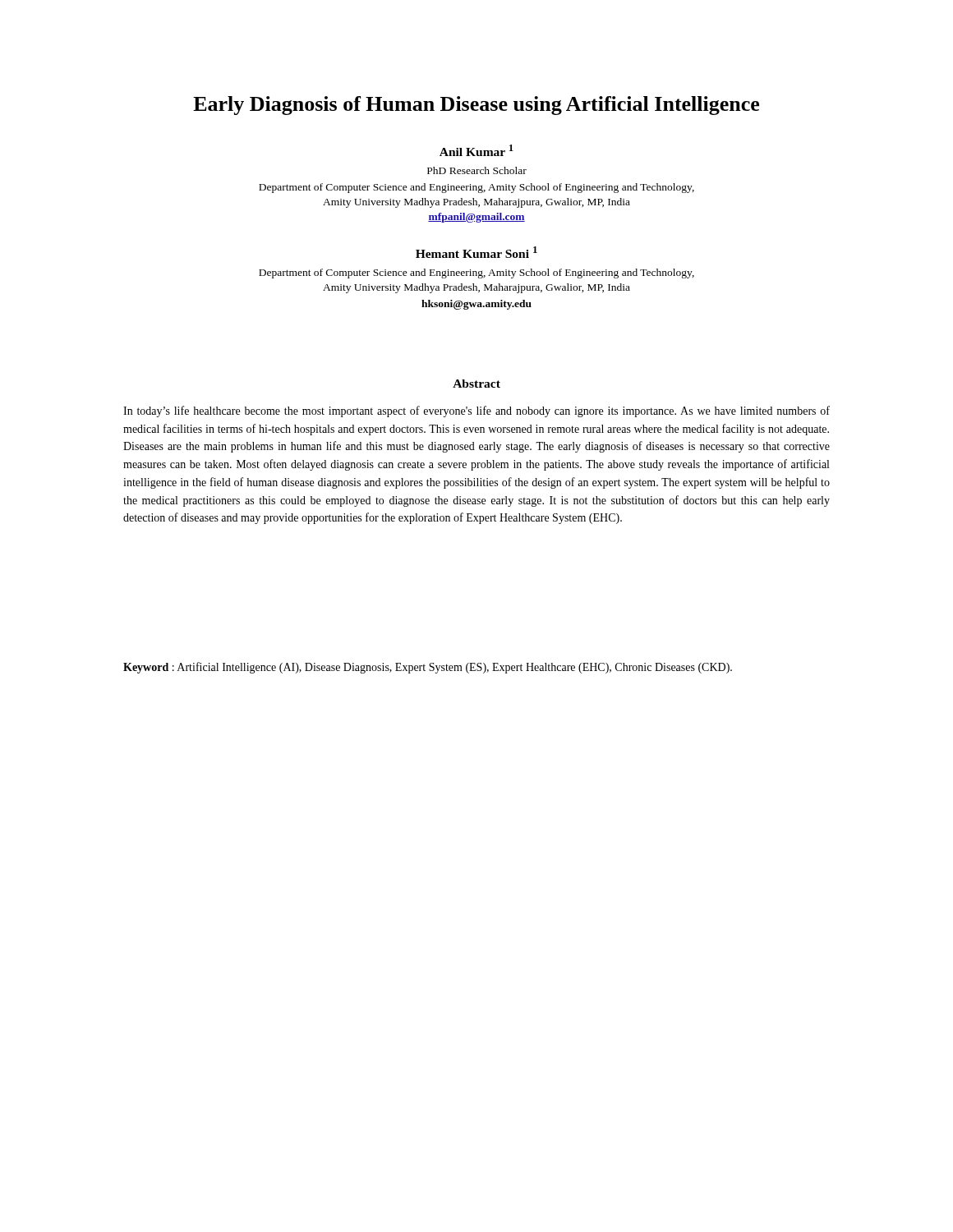Locate the text block containing "Hemant Kumar Soni 1 Department of Computer"
Screen dimensions: 1232x953
click(476, 277)
